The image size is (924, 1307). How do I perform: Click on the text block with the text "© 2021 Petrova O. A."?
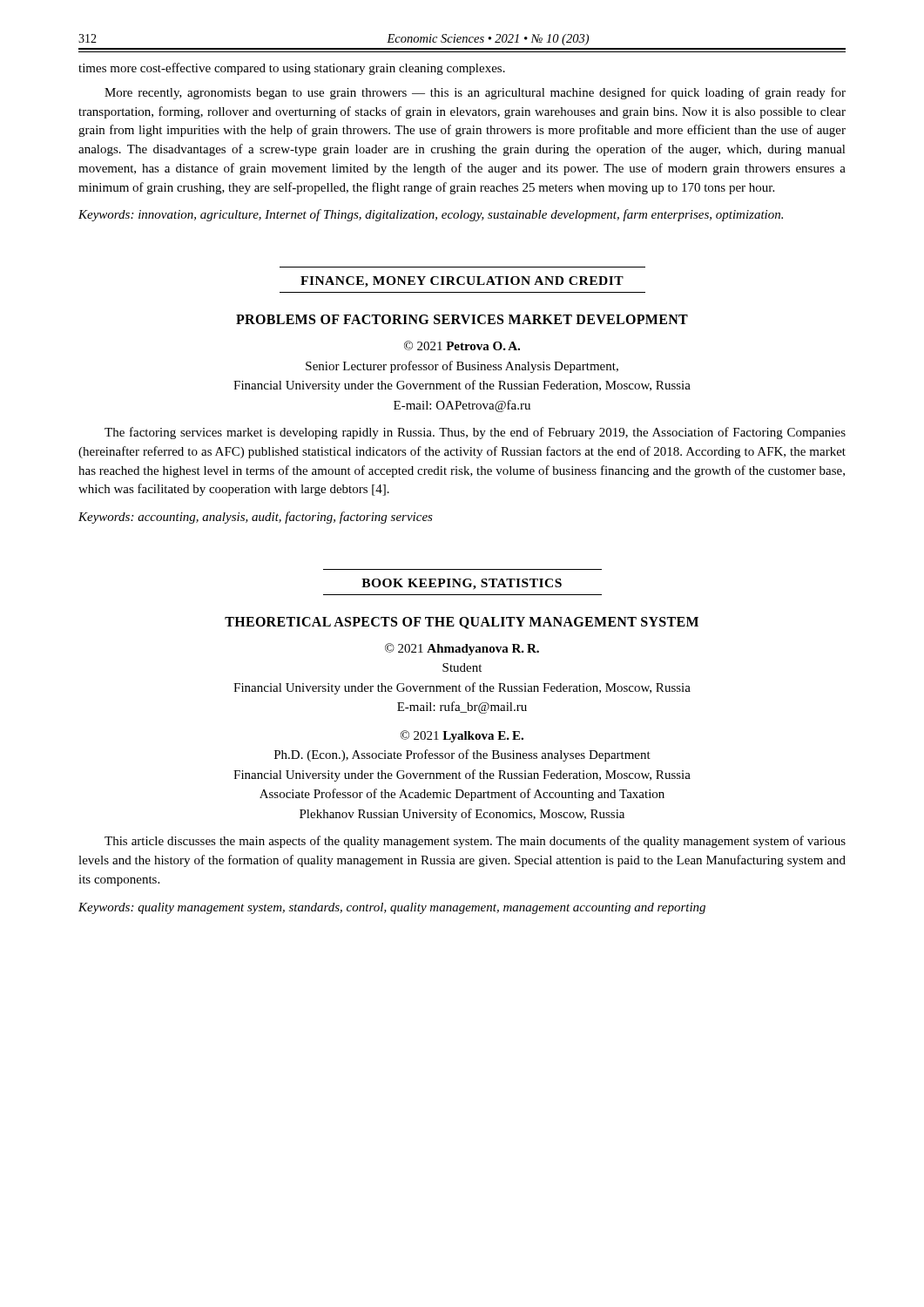462,375
